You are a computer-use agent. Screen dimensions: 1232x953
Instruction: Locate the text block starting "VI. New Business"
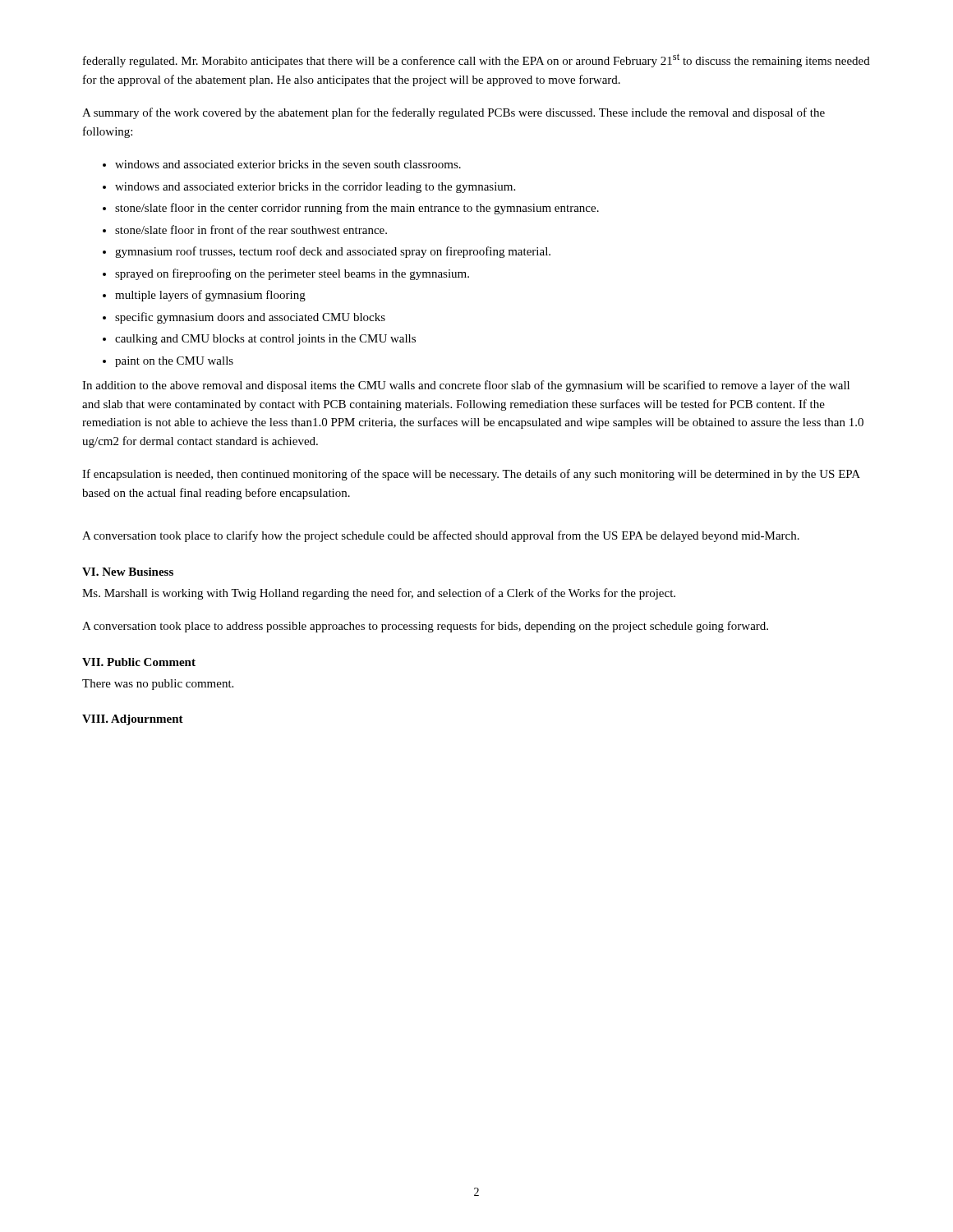pos(128,571)
